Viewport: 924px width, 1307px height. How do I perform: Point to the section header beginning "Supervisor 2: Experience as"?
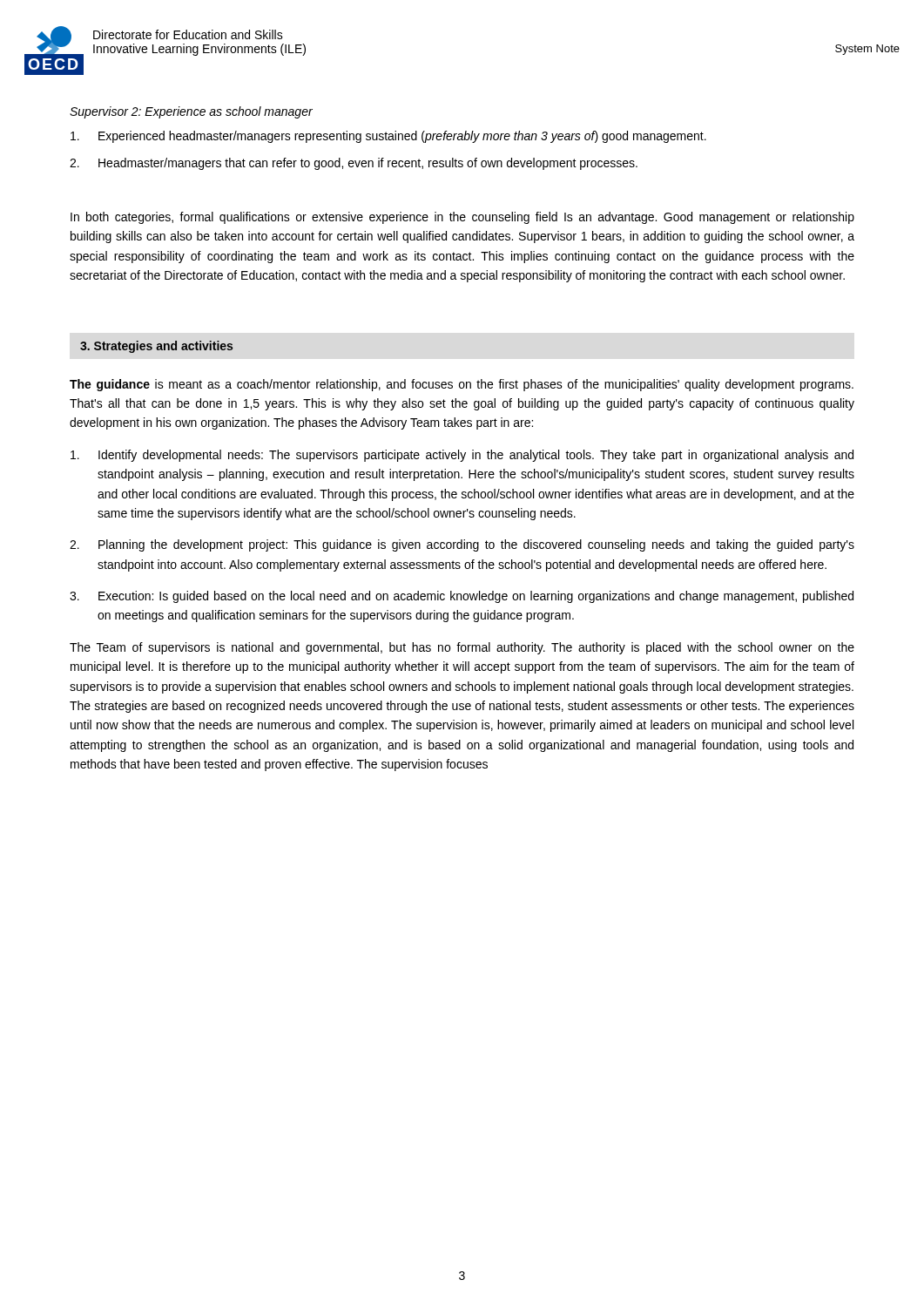point(191,112)
